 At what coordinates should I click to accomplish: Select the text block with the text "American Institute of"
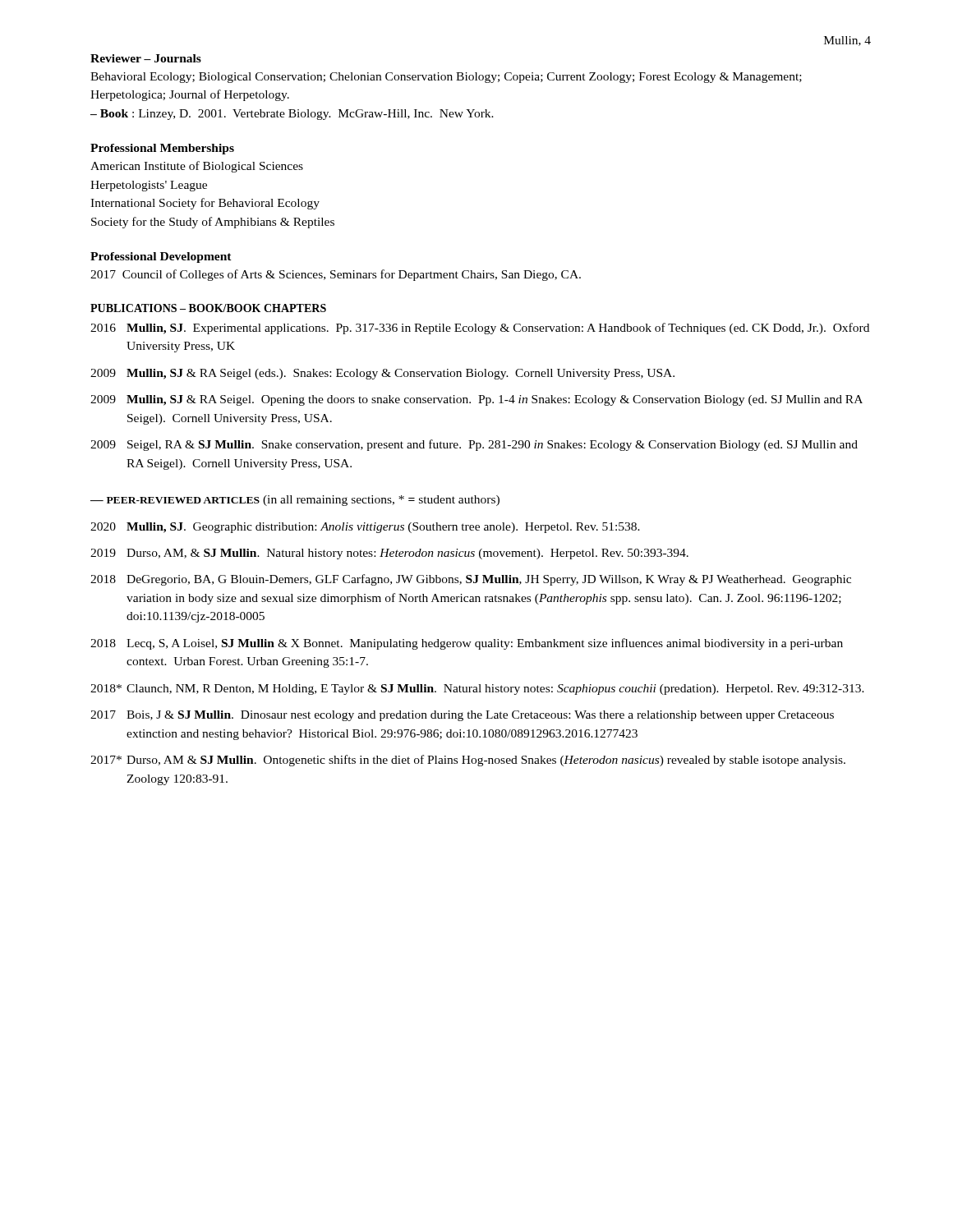213,193
